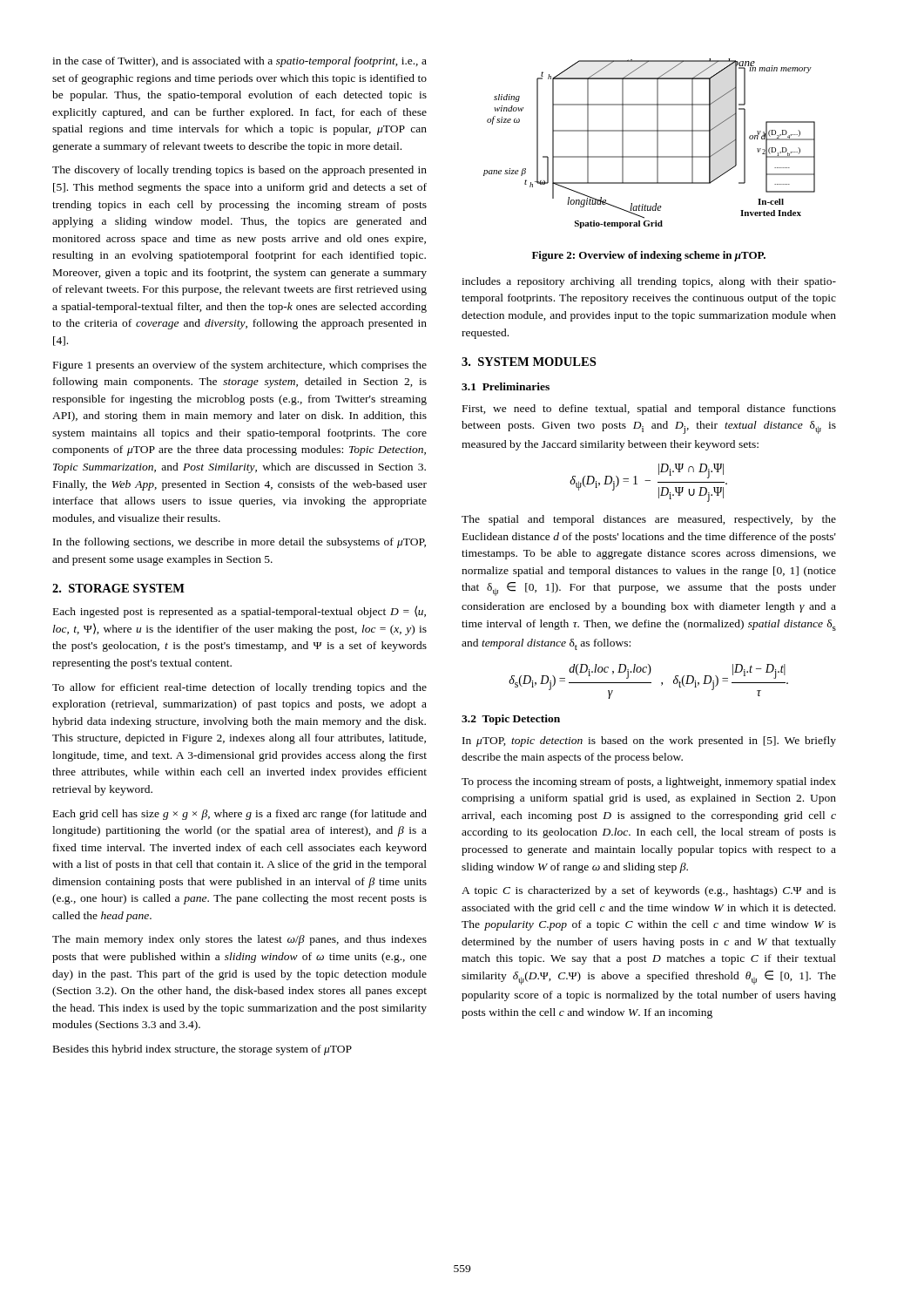Click on the schematic

click(649, 148)
